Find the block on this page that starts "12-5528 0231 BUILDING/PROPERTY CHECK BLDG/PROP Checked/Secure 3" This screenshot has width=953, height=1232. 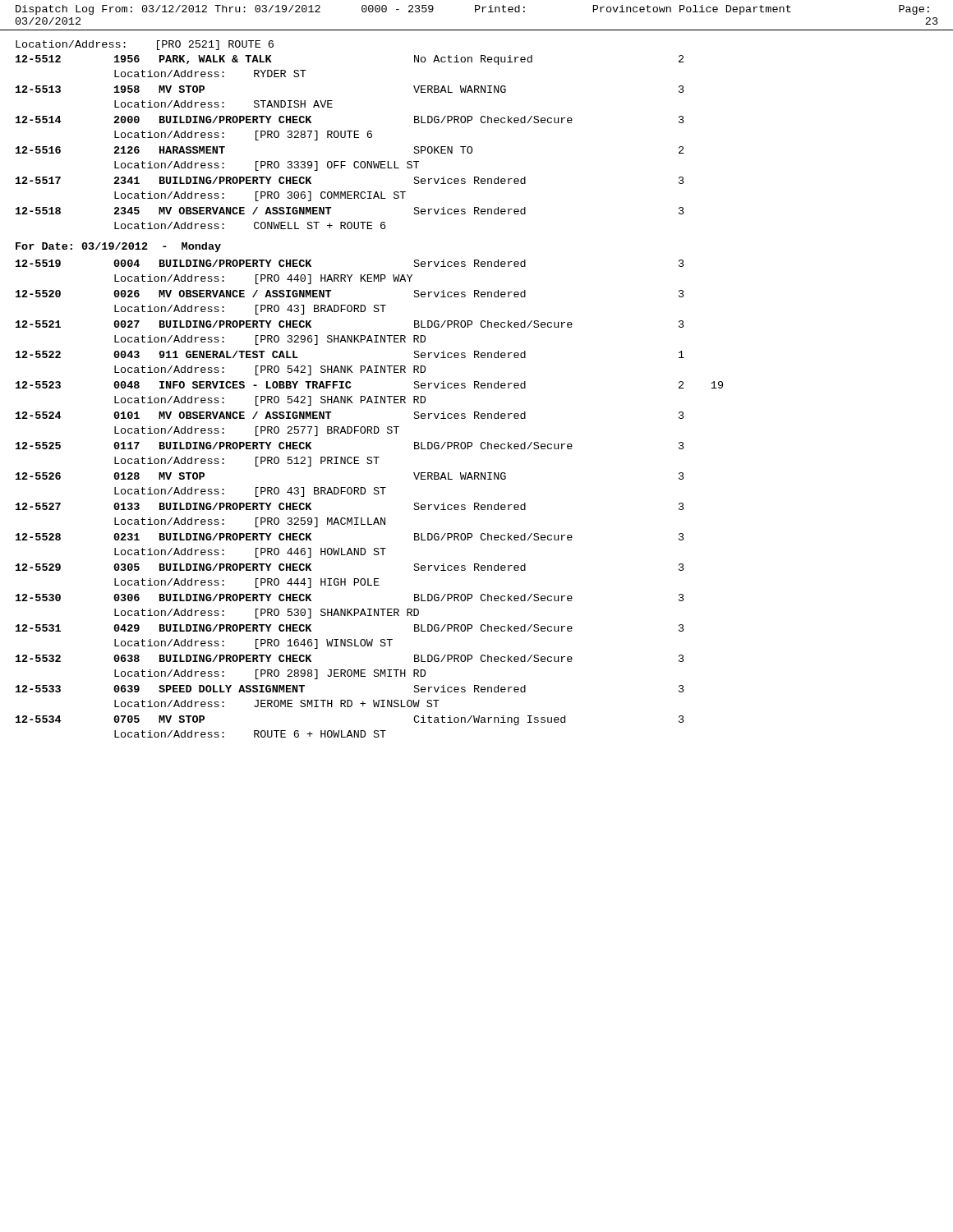[476, 545]
